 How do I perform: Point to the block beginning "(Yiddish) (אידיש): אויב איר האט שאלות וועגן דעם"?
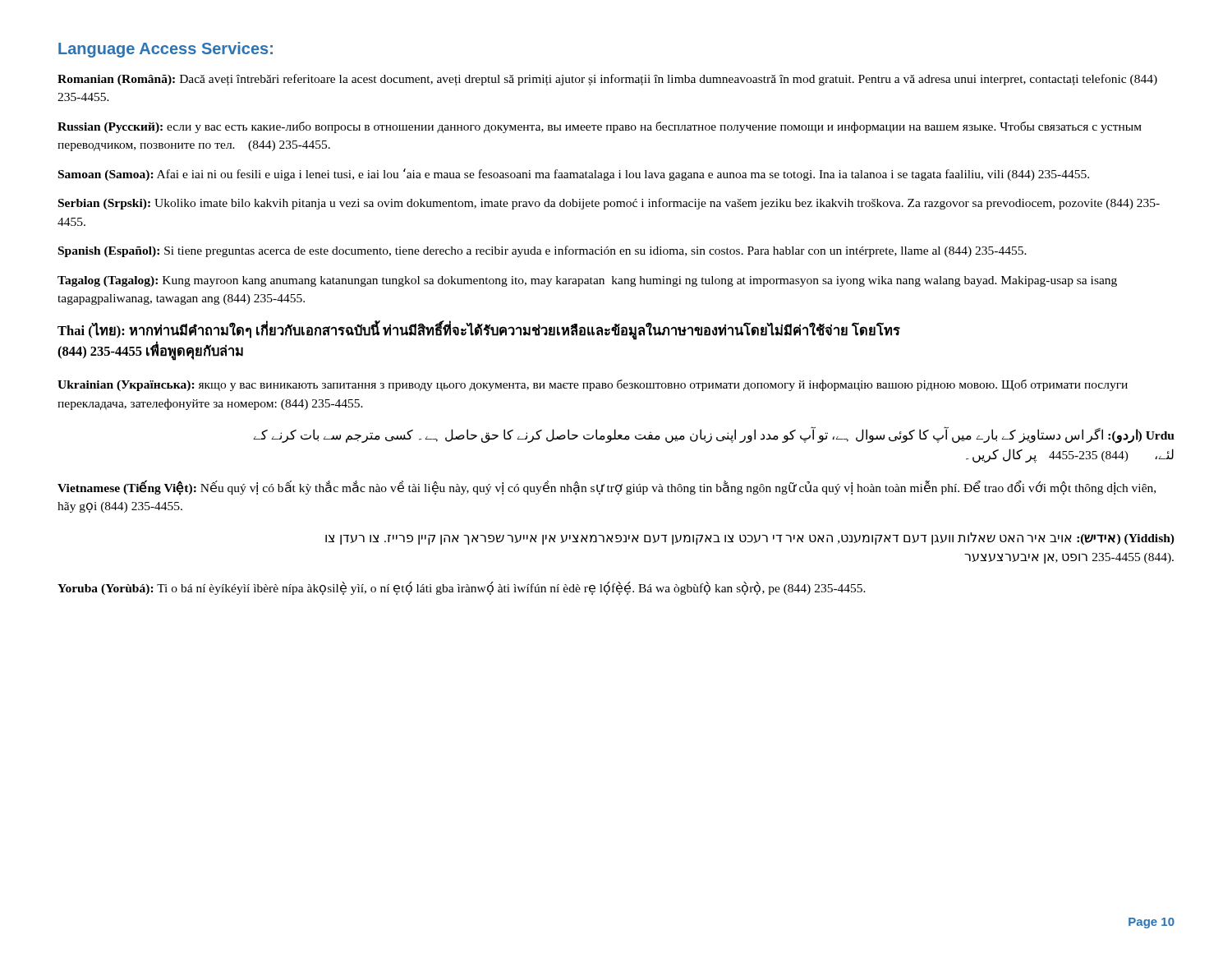[616, 547]
